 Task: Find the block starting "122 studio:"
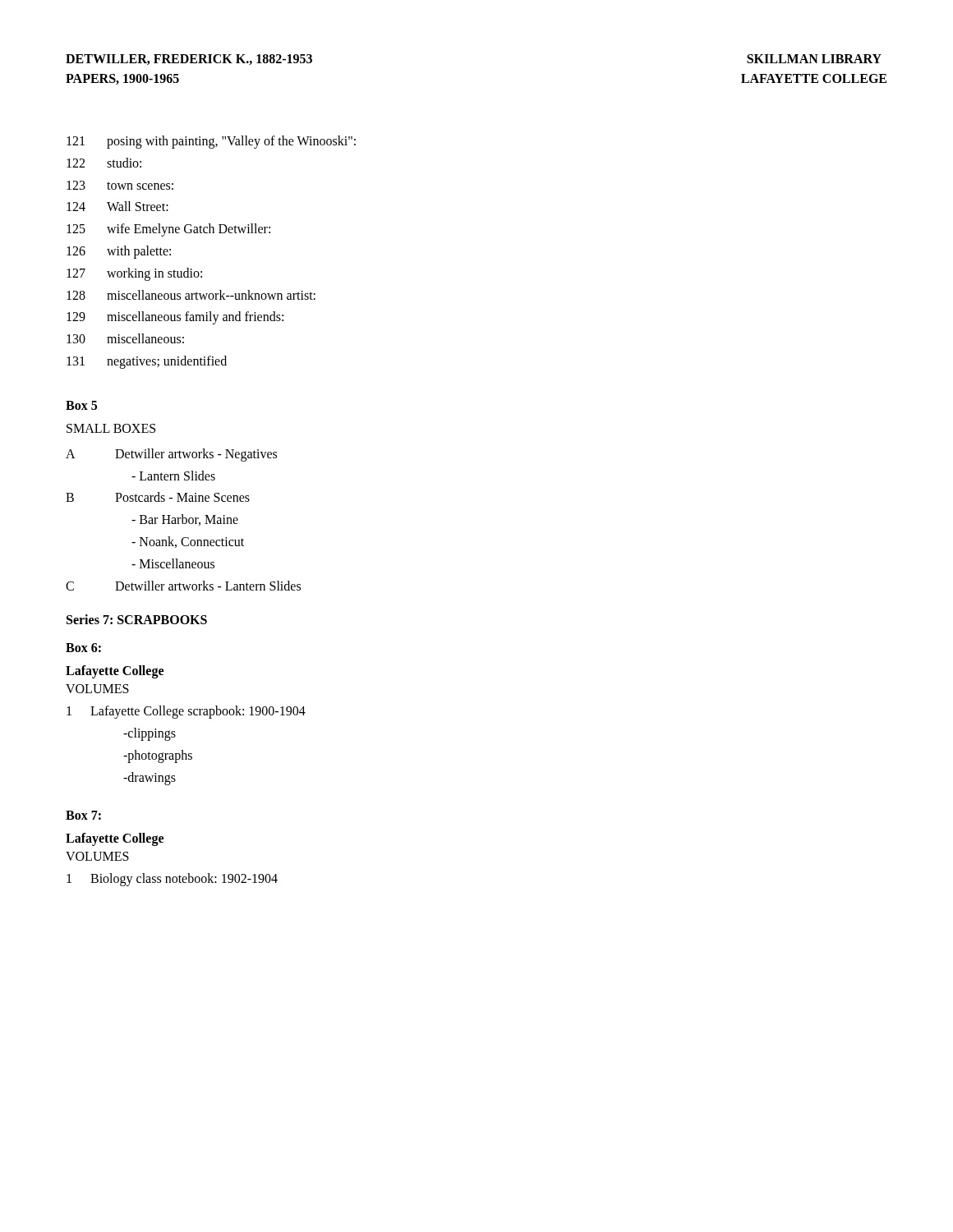(104, 163)
